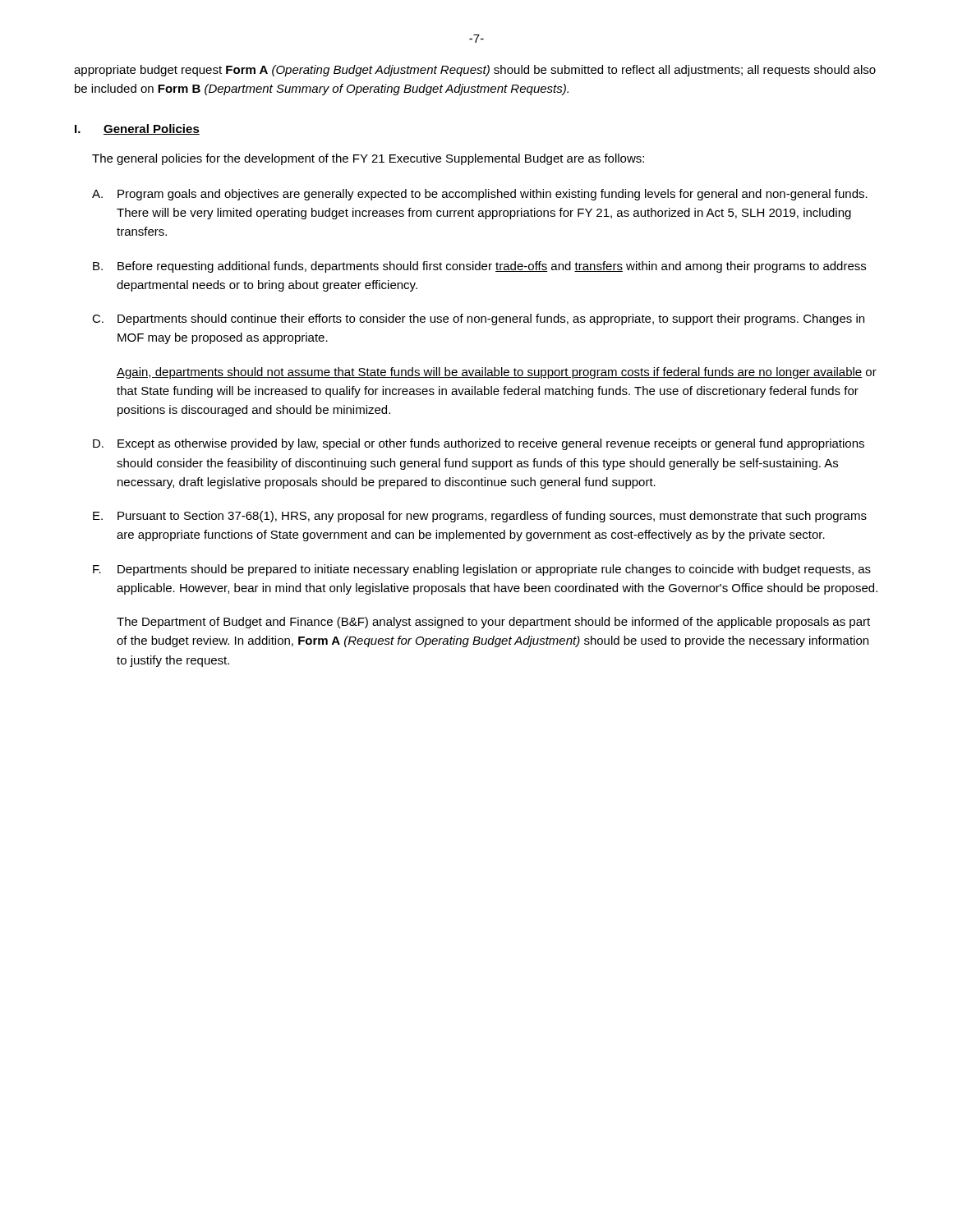Click on the list item that says "E. Pursuant to"

pos(486,525)
